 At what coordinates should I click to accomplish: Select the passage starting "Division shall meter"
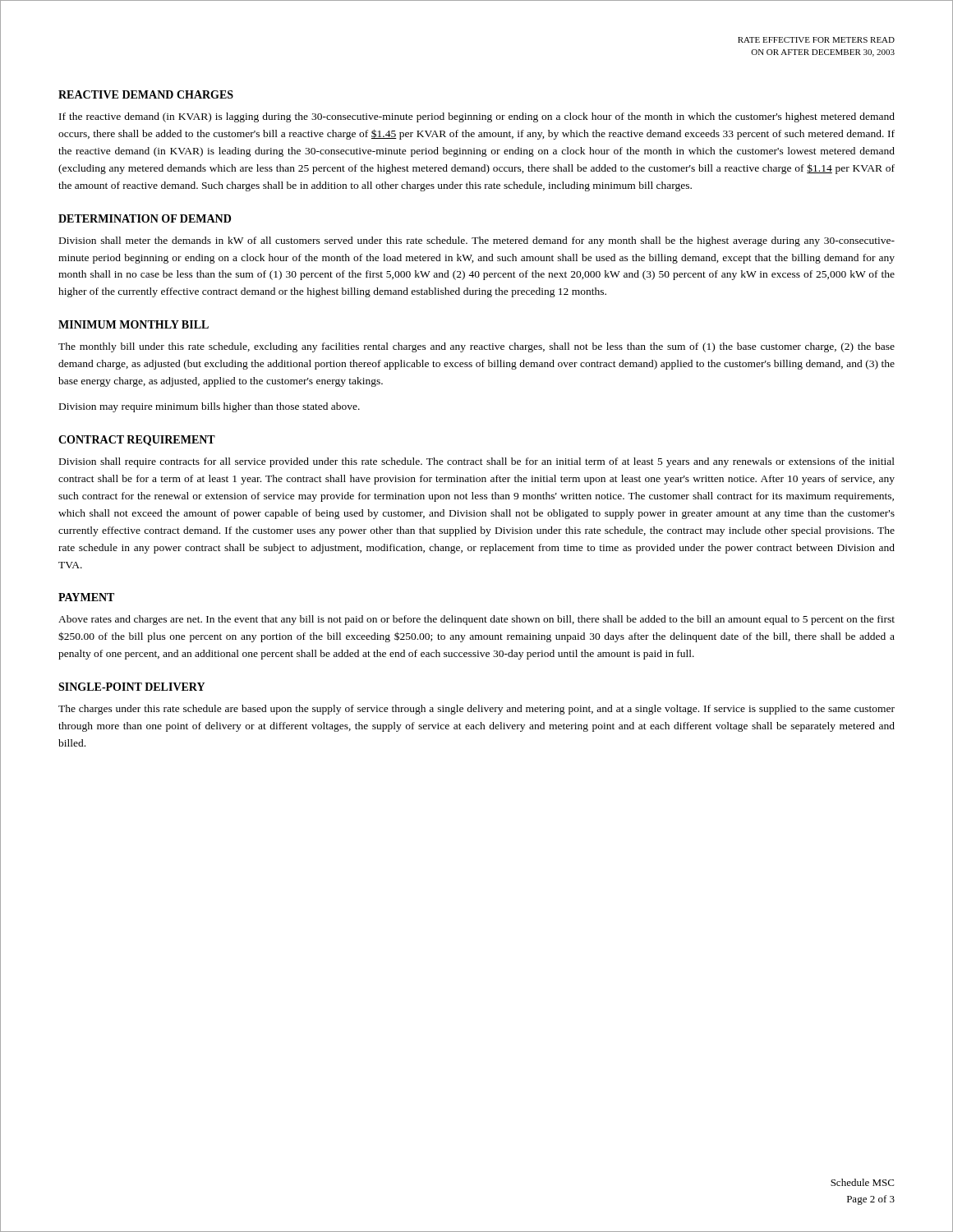[476, 266]
